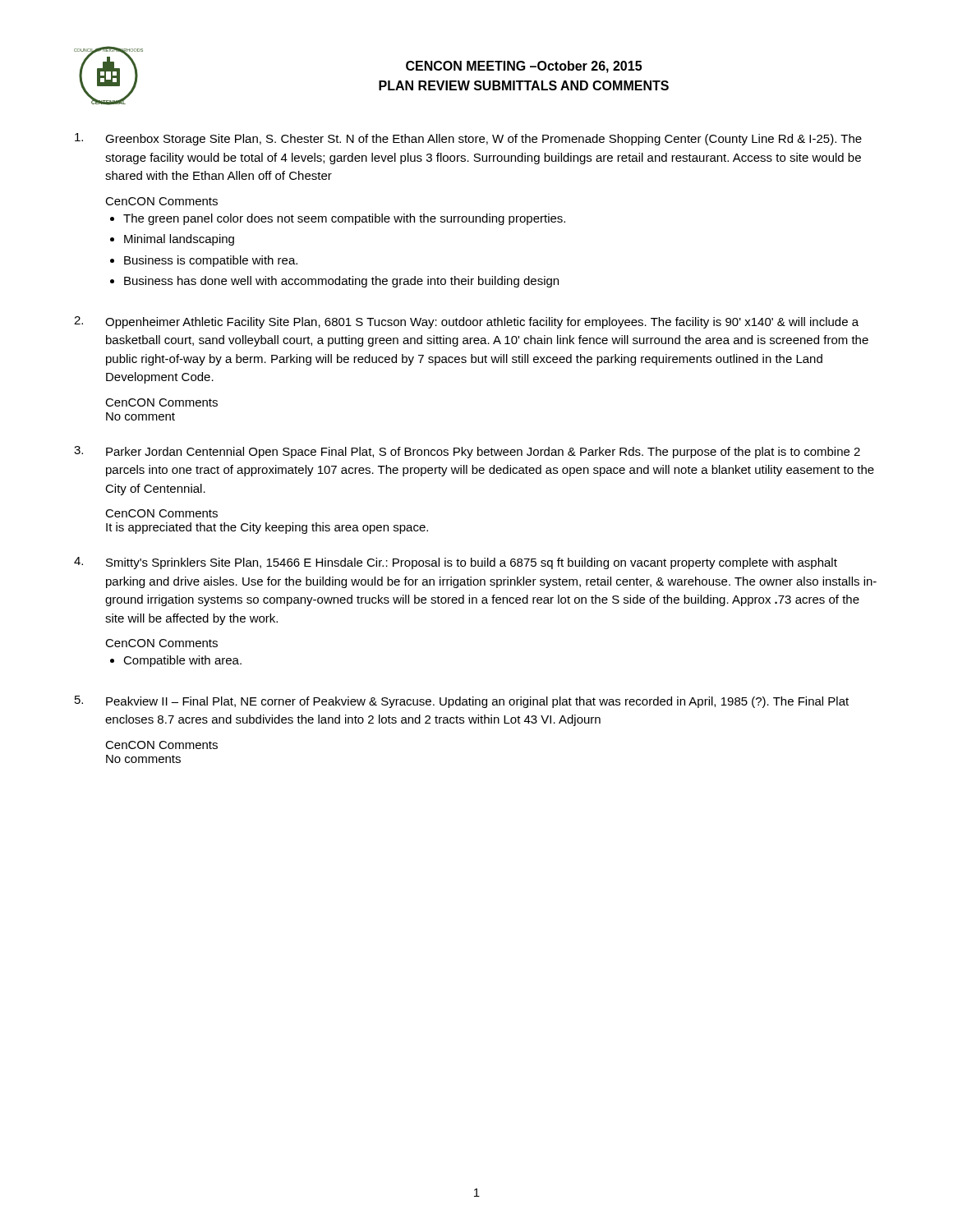The image size is (953, 1232).
Task: Locate the list item that says "Parker Jordan Centennial Open Space Final"
Action: pos(492,470)
